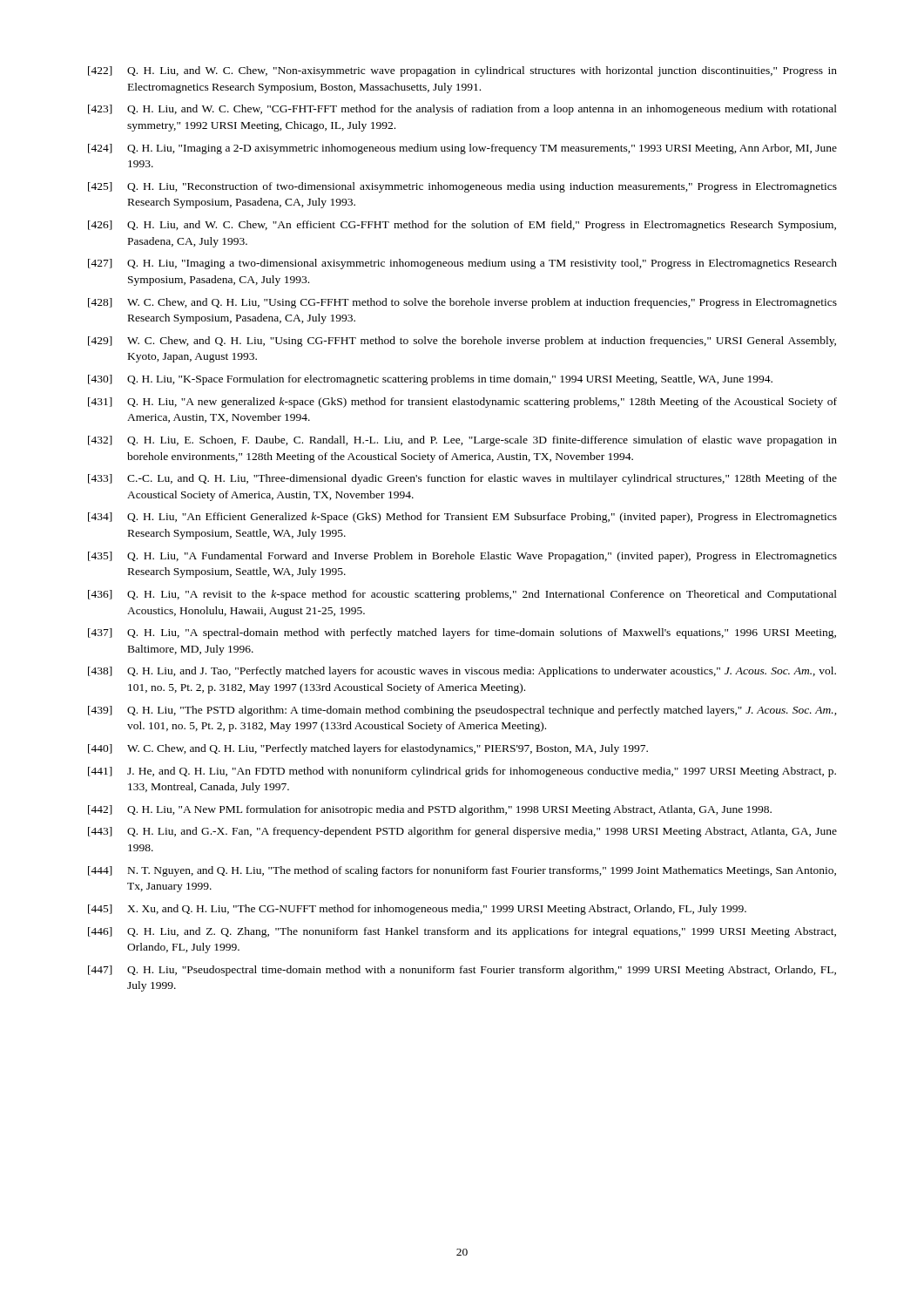The height and width of the screenshot is (1307, 924).
Task: Locate the list item containing "[436] Q. H. Liu, "A revisit to"
Action: 462,603
